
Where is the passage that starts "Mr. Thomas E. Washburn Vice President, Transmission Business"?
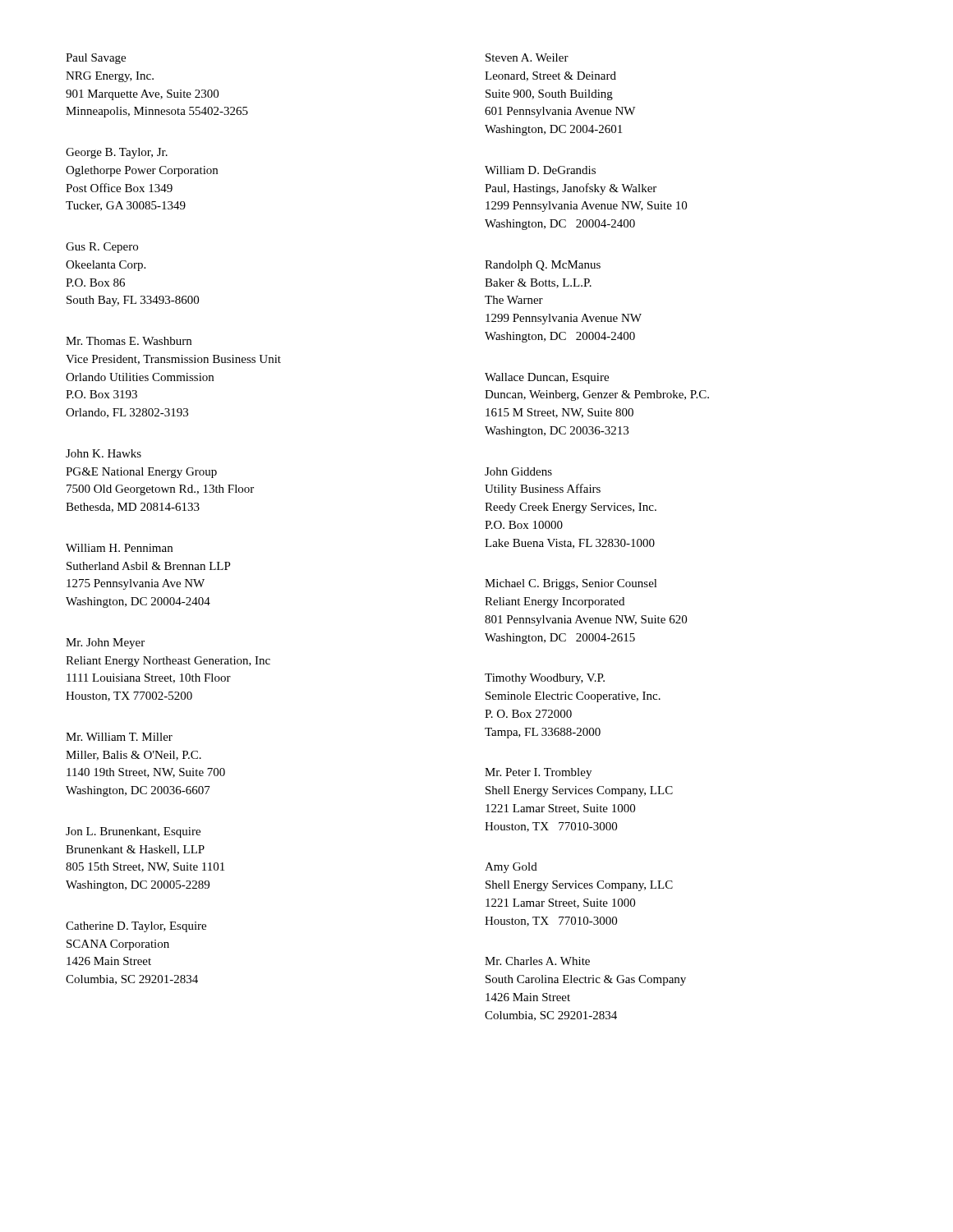[129, 341]
